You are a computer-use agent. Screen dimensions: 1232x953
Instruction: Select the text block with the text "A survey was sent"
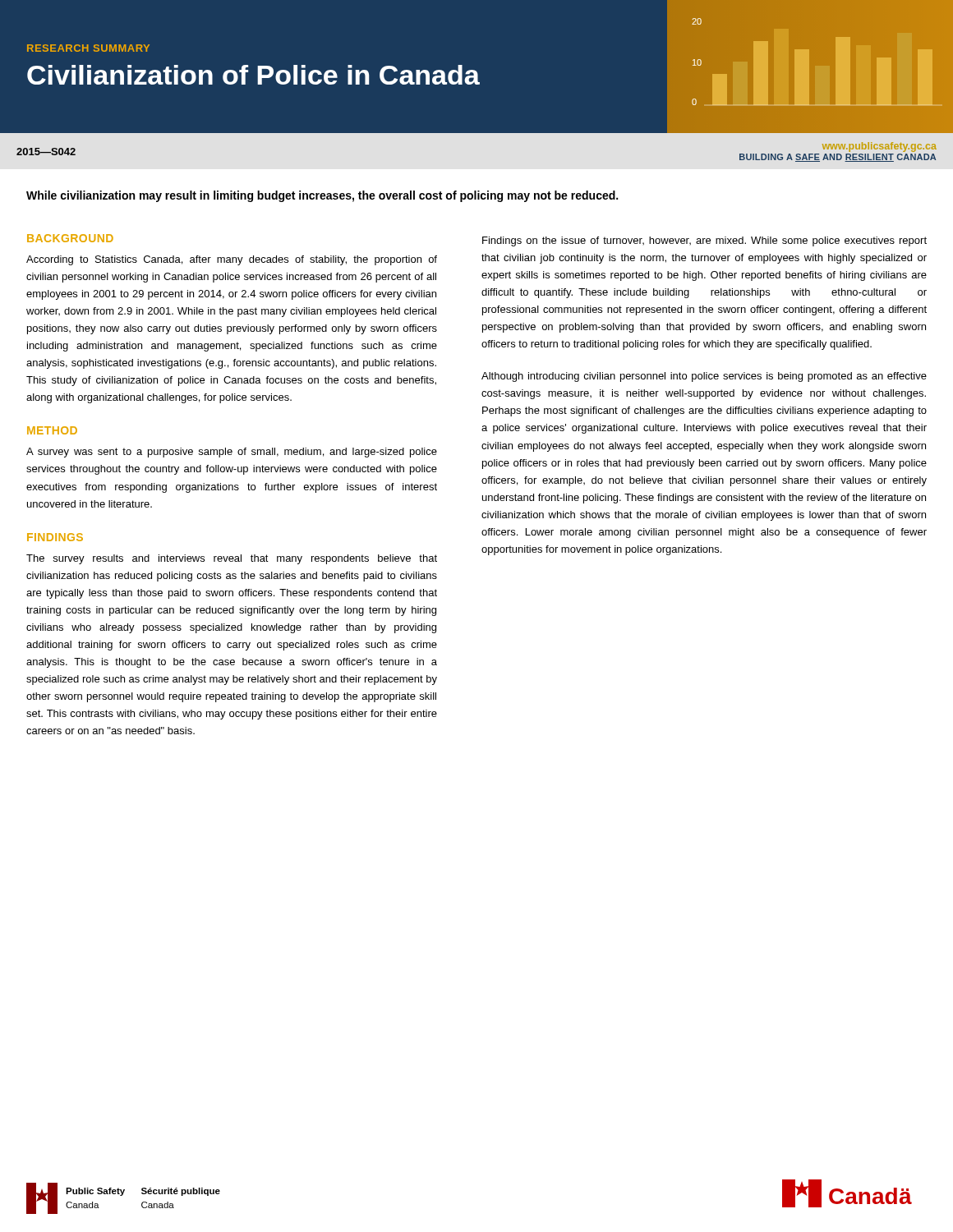(232, 478)
